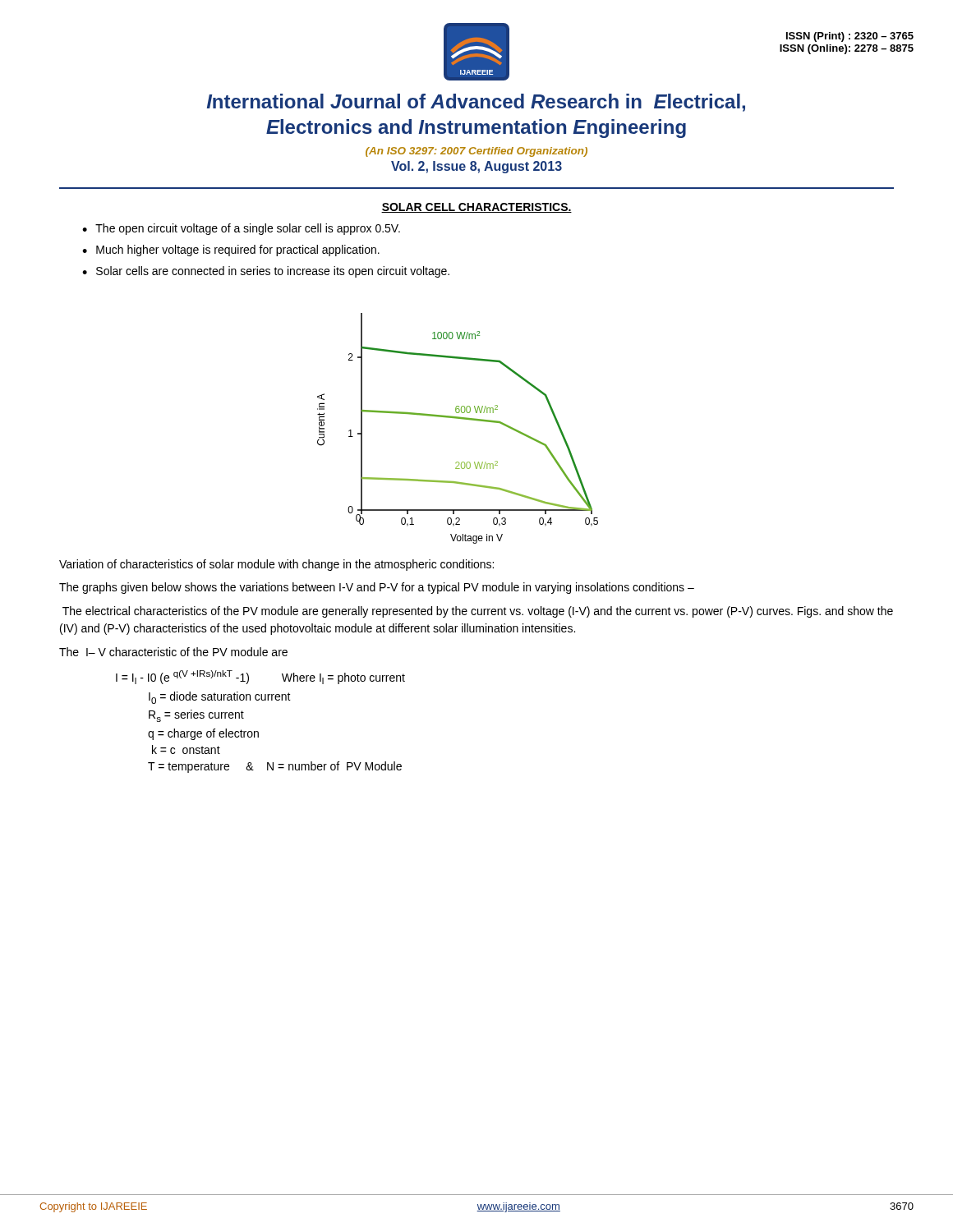Point to the element starting "(An ISO 3297: 2007 Certified Organization)"
953x1232 pixels.
click(476, 151)
